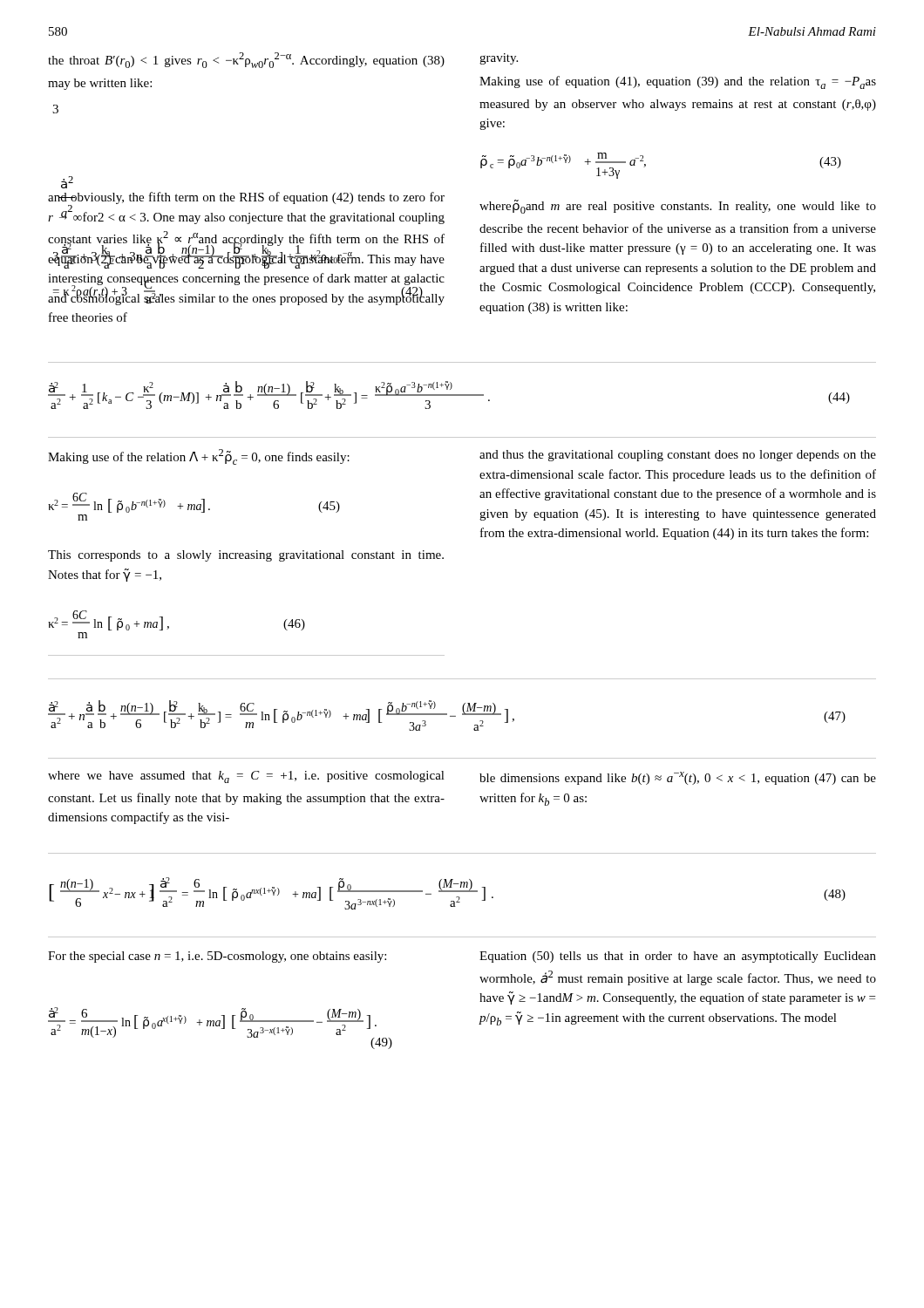Point to the block beginning "This corresponds to"
Screen dimensions: 1308x924
tap(246, 564)
